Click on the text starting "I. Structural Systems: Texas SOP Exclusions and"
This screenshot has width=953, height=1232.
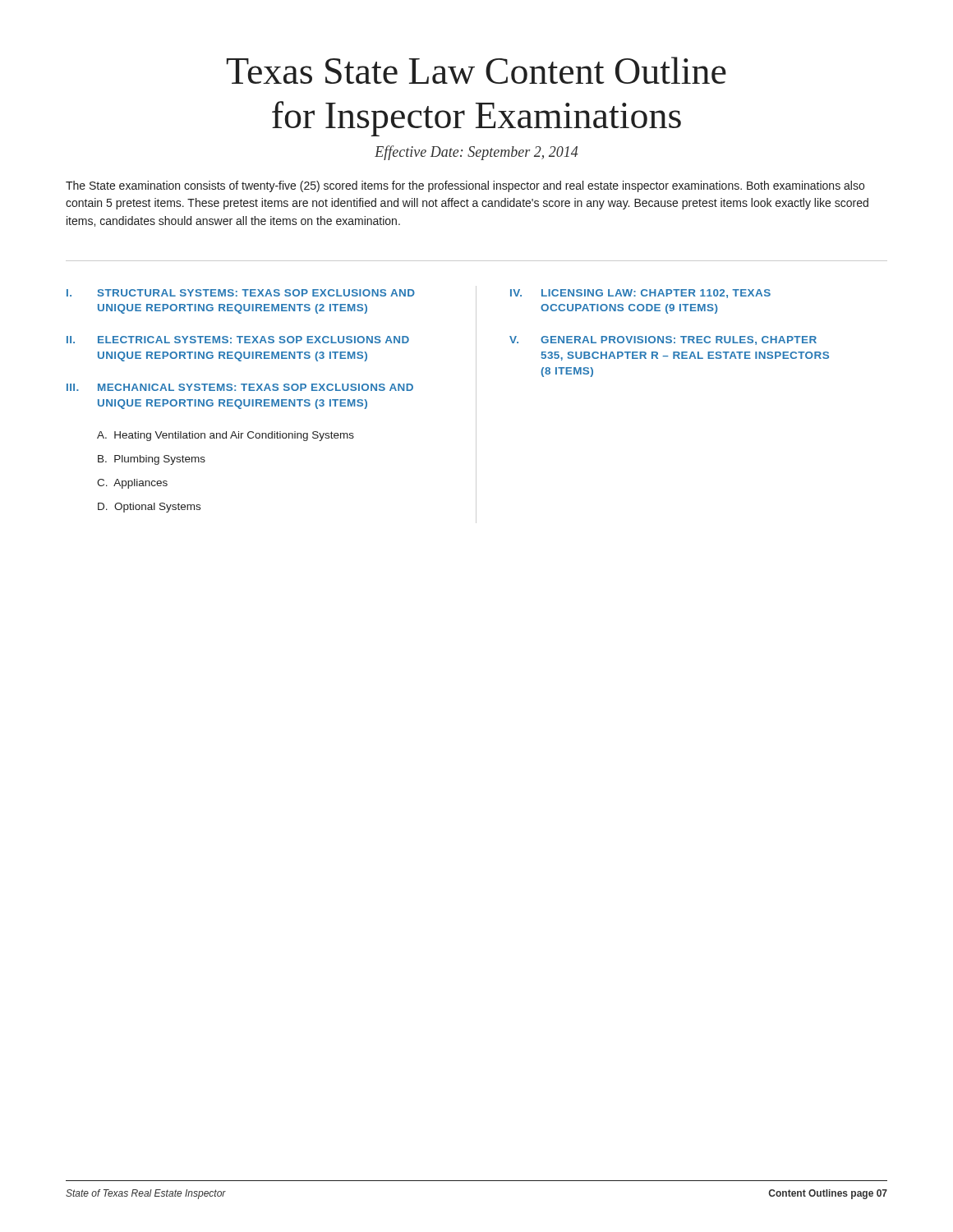(x=258, y=301)
